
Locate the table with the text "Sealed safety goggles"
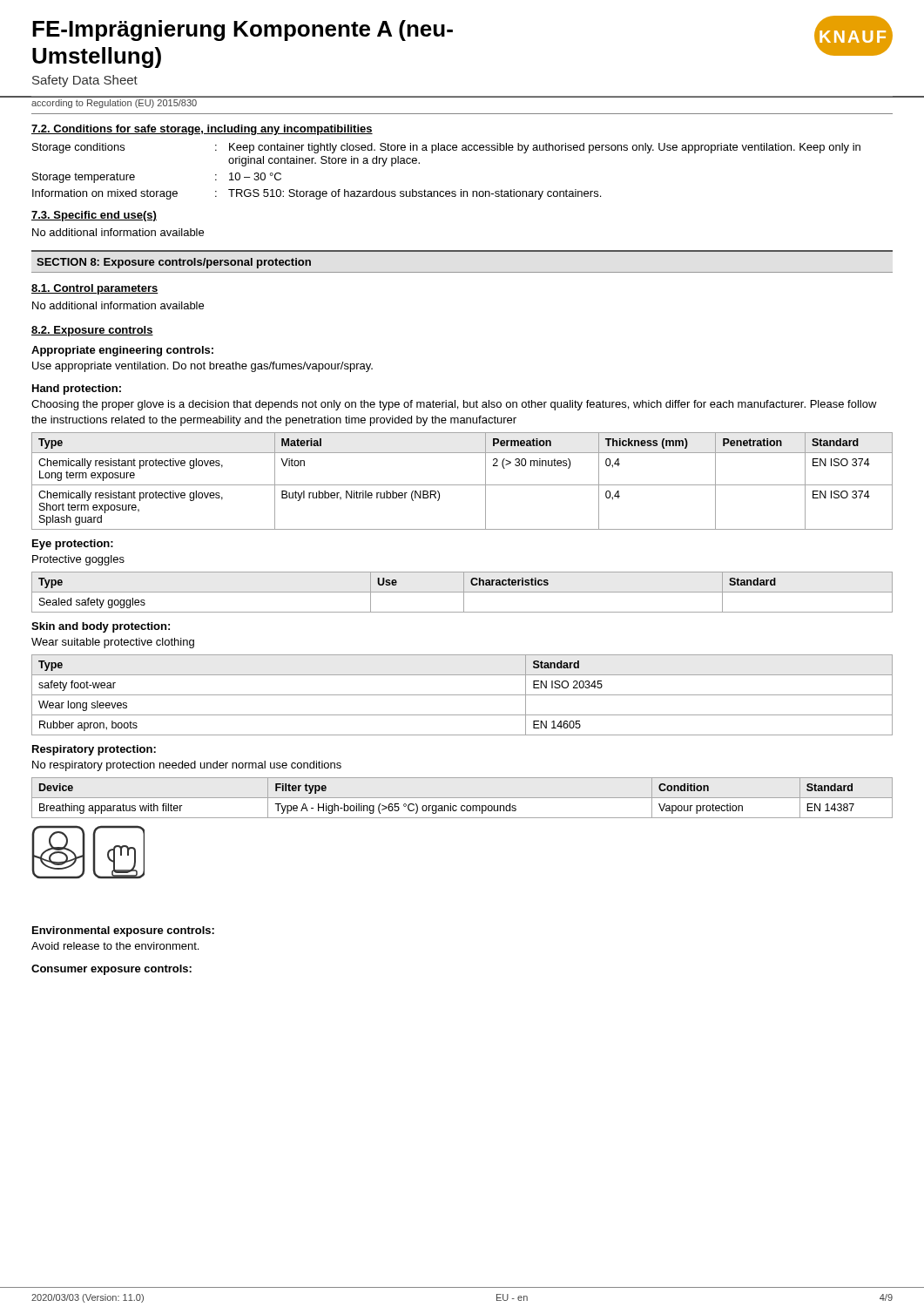click(462, 592)
